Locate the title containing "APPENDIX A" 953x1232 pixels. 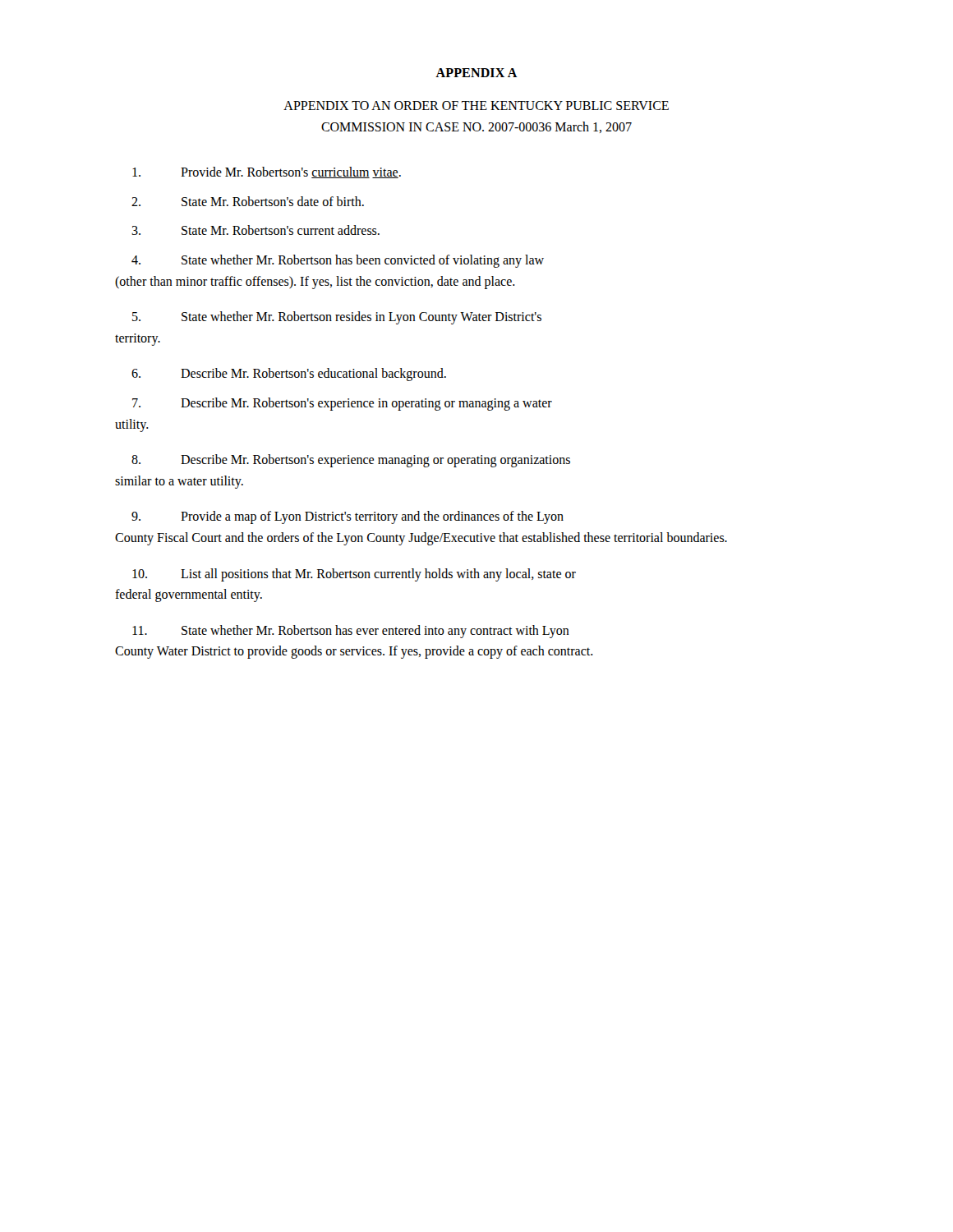coord(476,73)
